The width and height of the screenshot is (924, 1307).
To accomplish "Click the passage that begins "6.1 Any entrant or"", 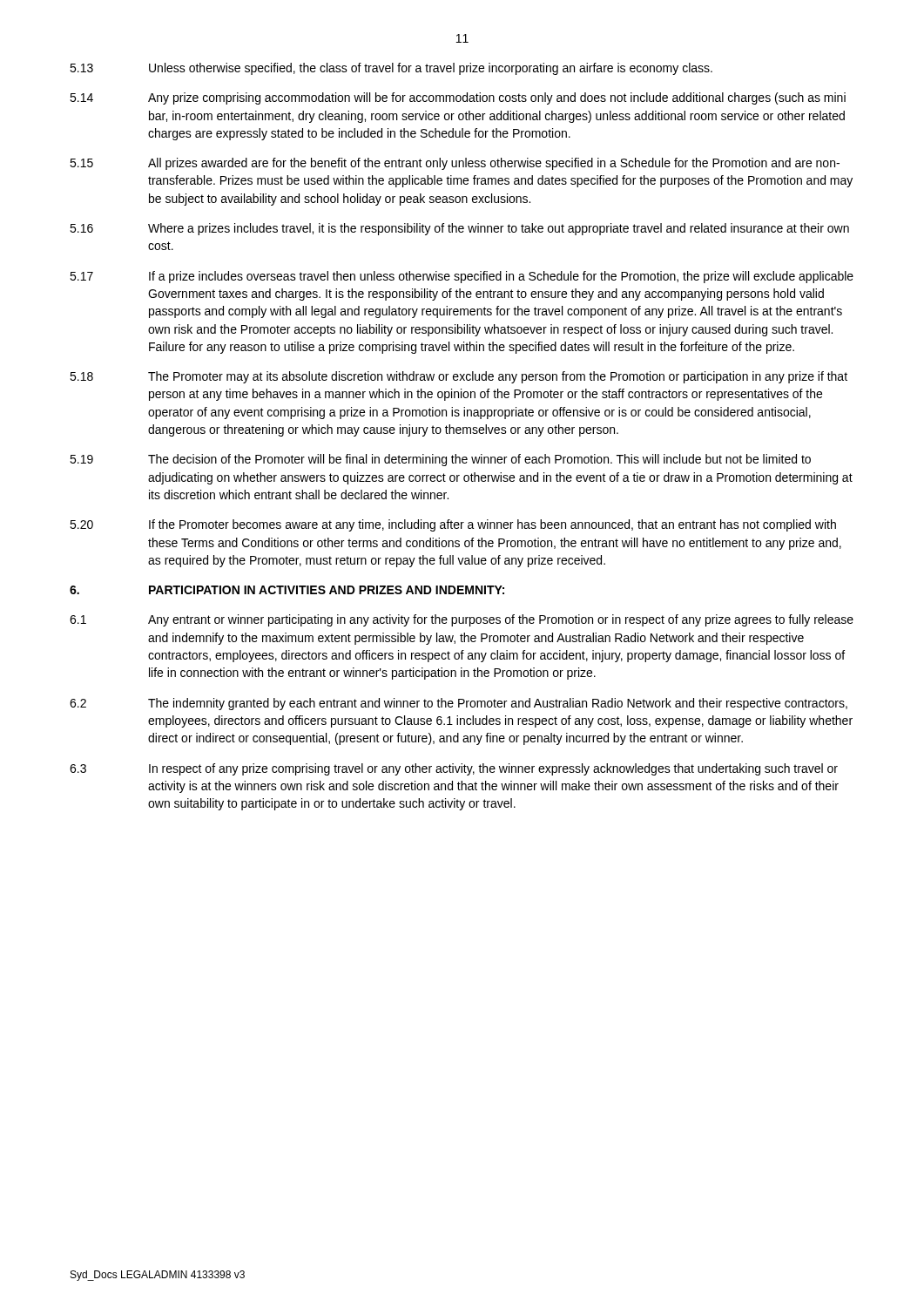I will click(462, 647).
